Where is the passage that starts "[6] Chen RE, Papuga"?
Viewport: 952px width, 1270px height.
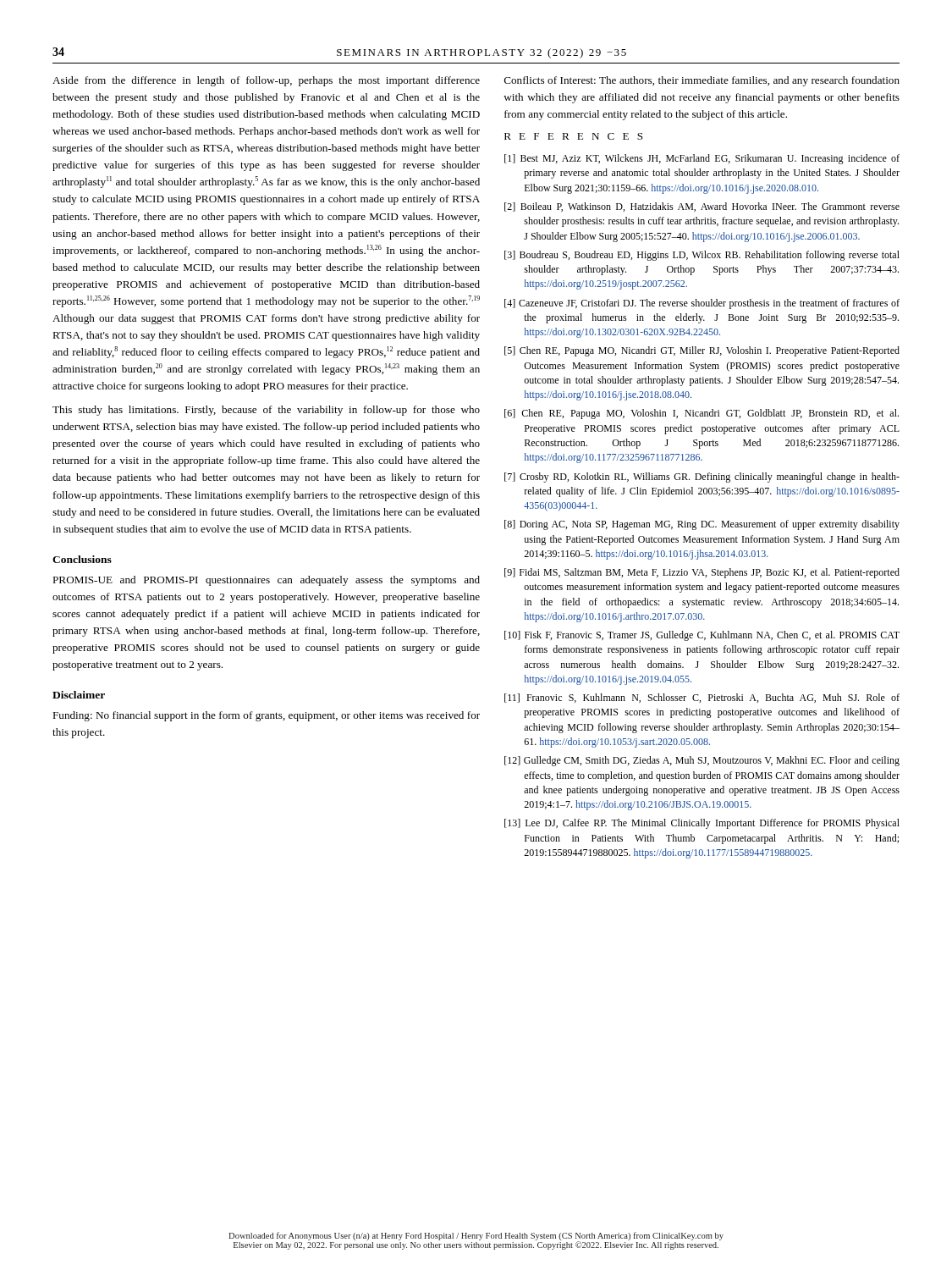702,435
